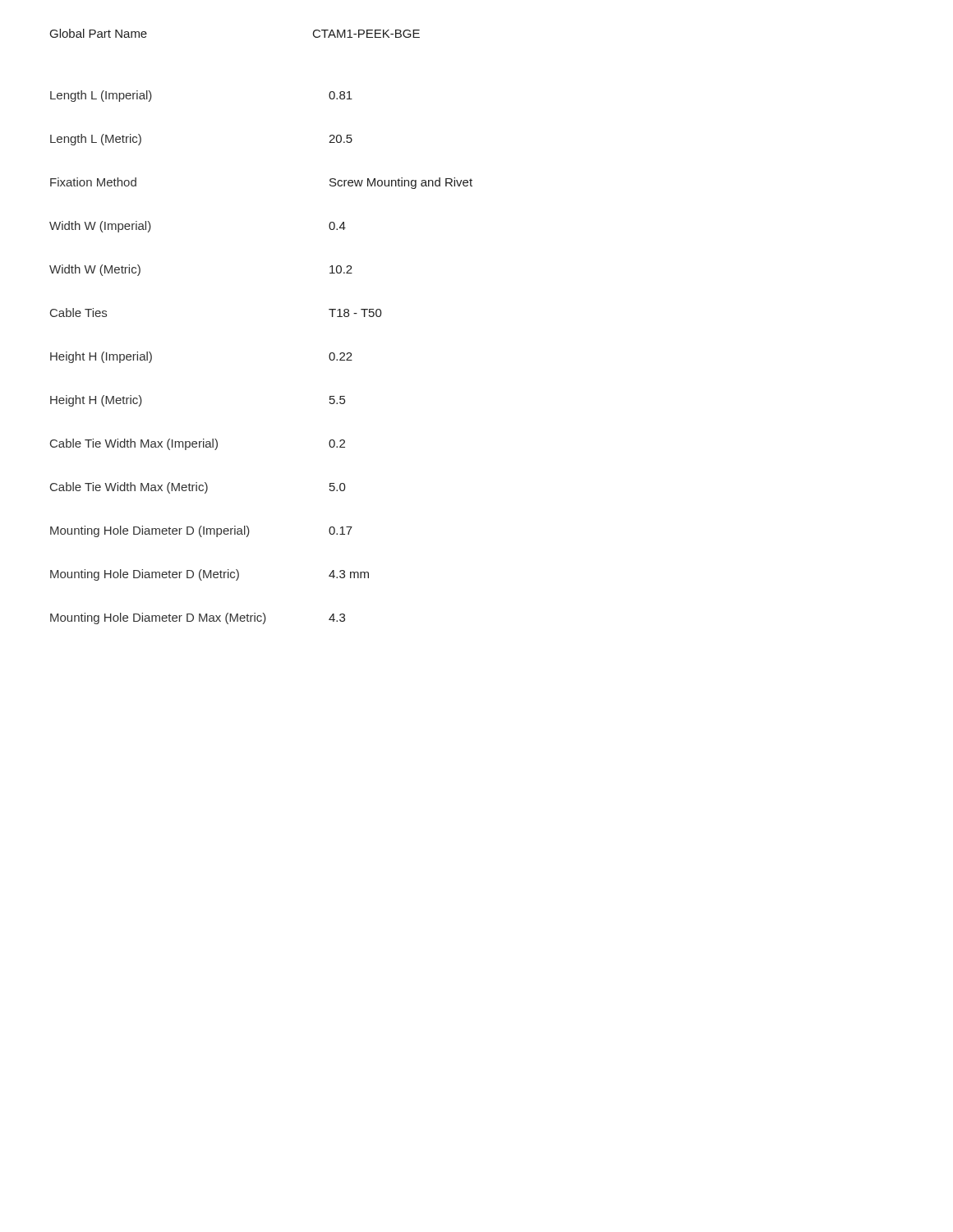
Task: Locate the text "Length L (Metric)"
Action: (96, 138)
